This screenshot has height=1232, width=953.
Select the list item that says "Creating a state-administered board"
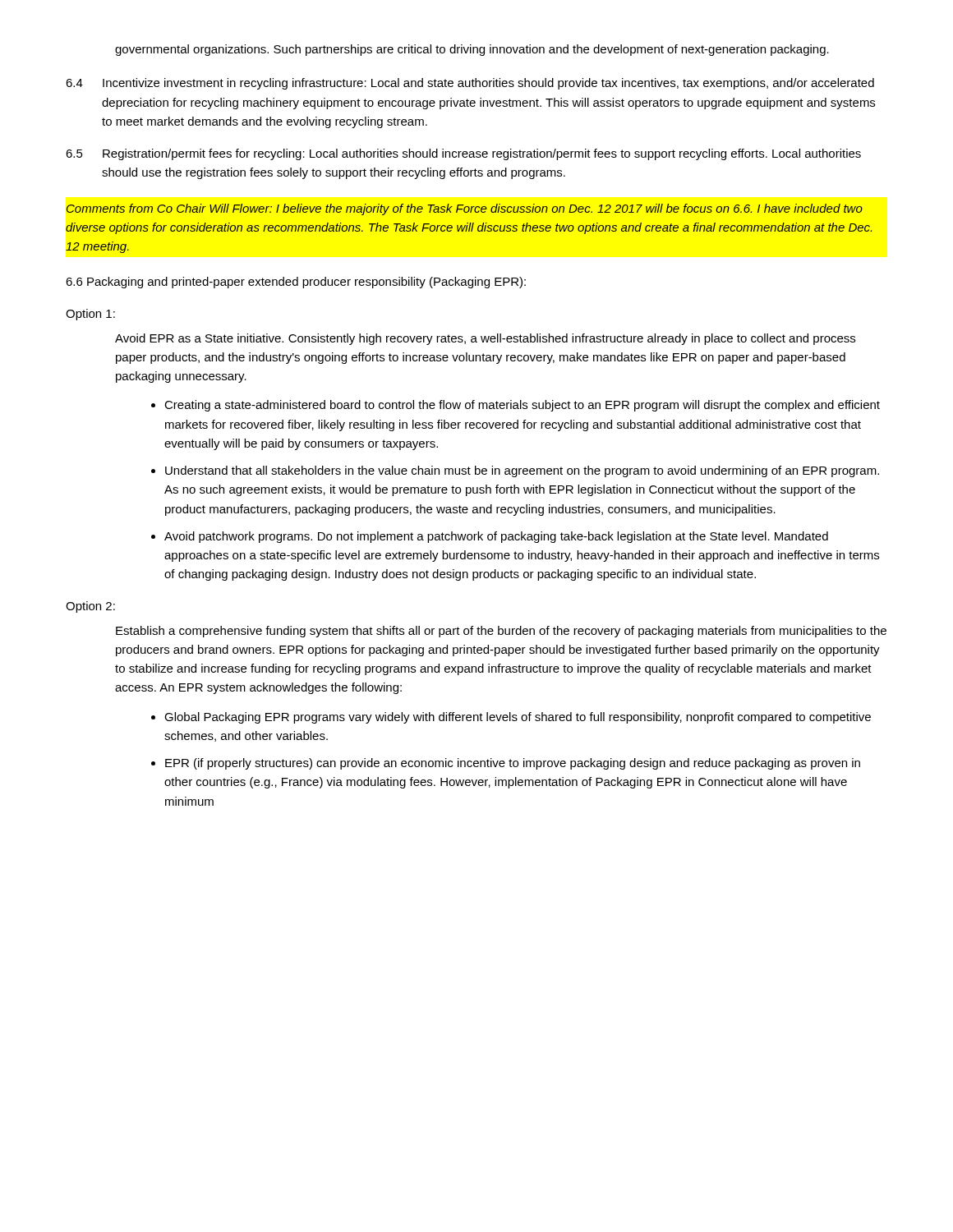tap(526, 424)
